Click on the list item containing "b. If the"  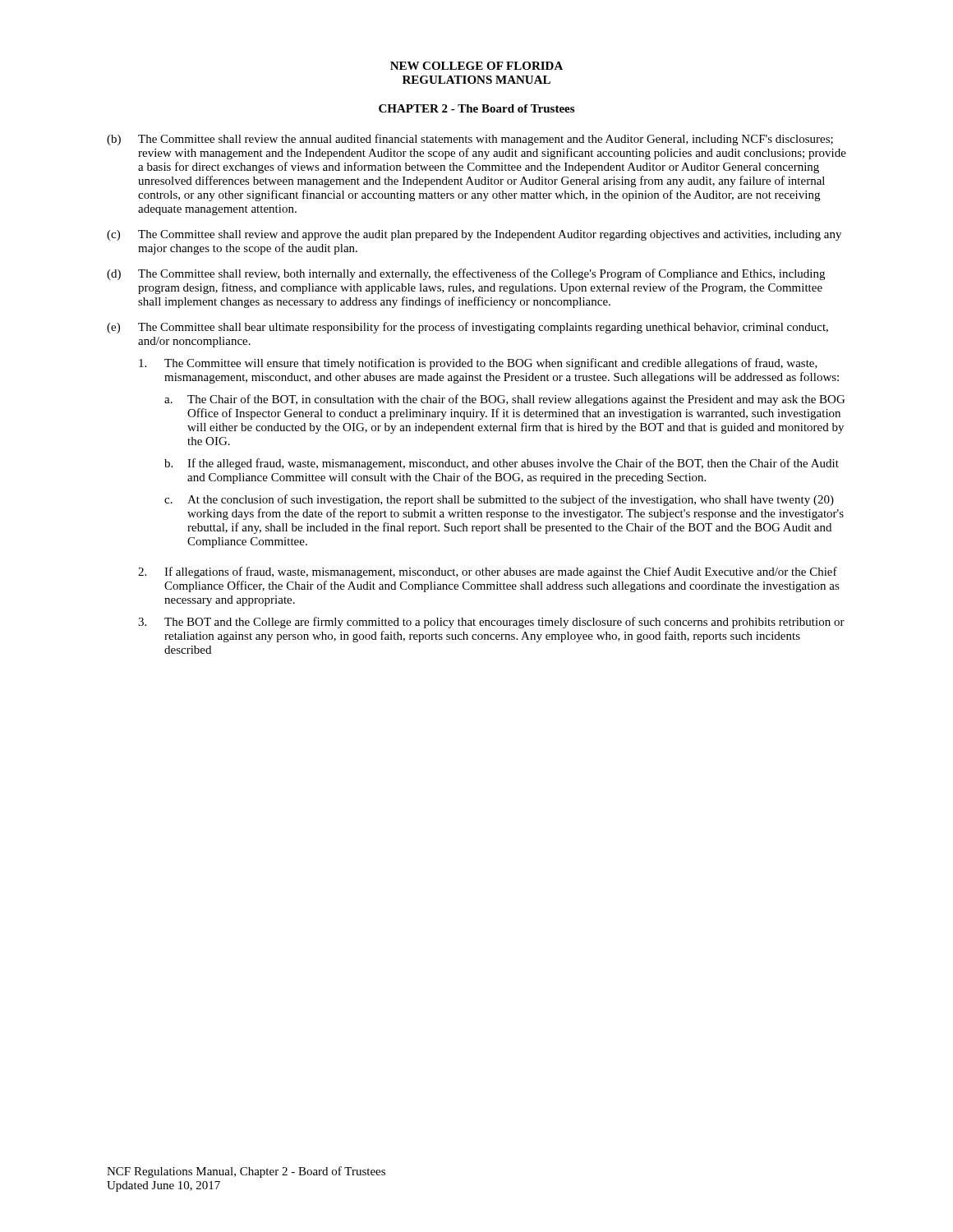click(x=505, y=471)
